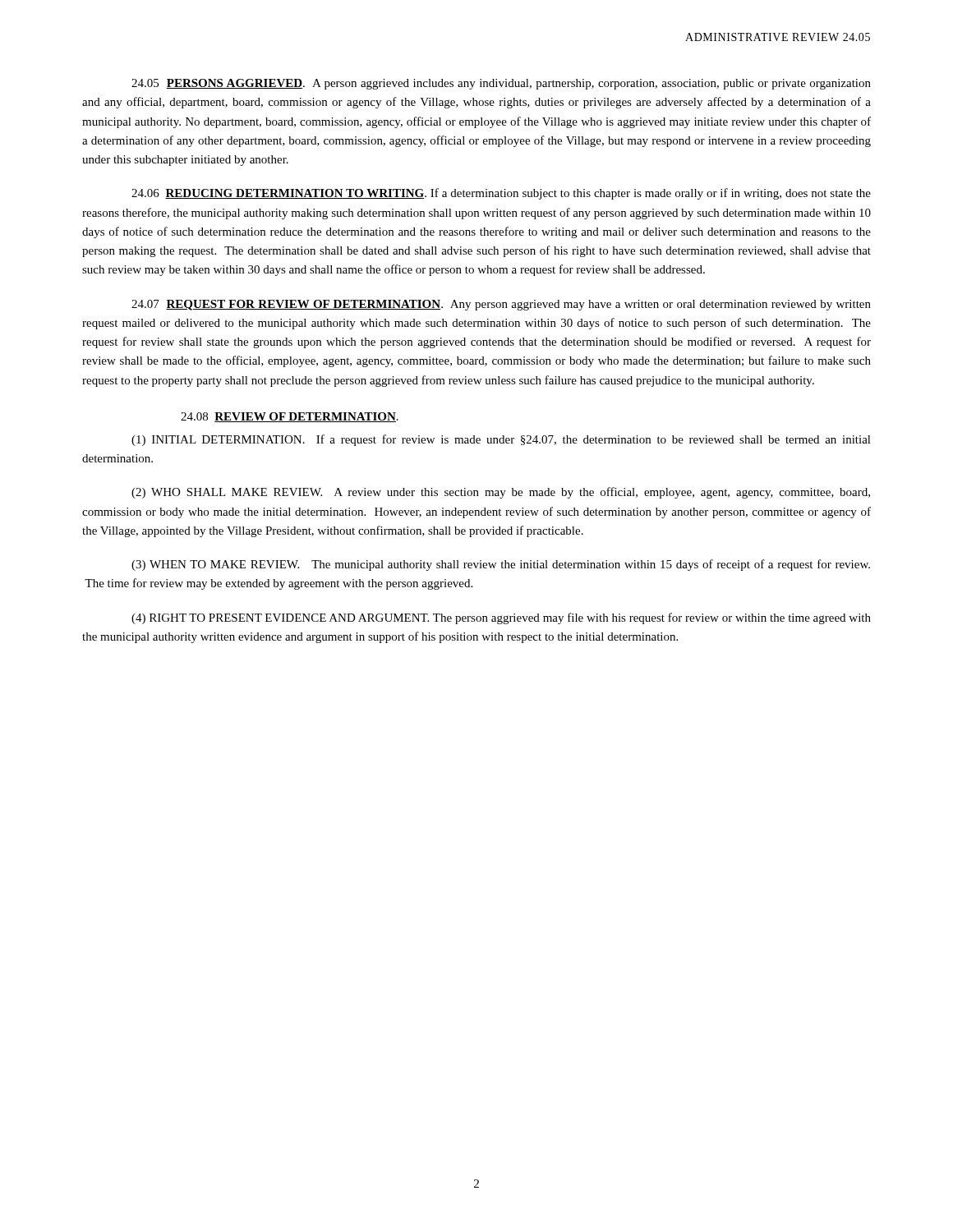
Task: Point to the region starting "05 PERSONS AGGRIEVED. A person"
Action: tap(476, 122)
